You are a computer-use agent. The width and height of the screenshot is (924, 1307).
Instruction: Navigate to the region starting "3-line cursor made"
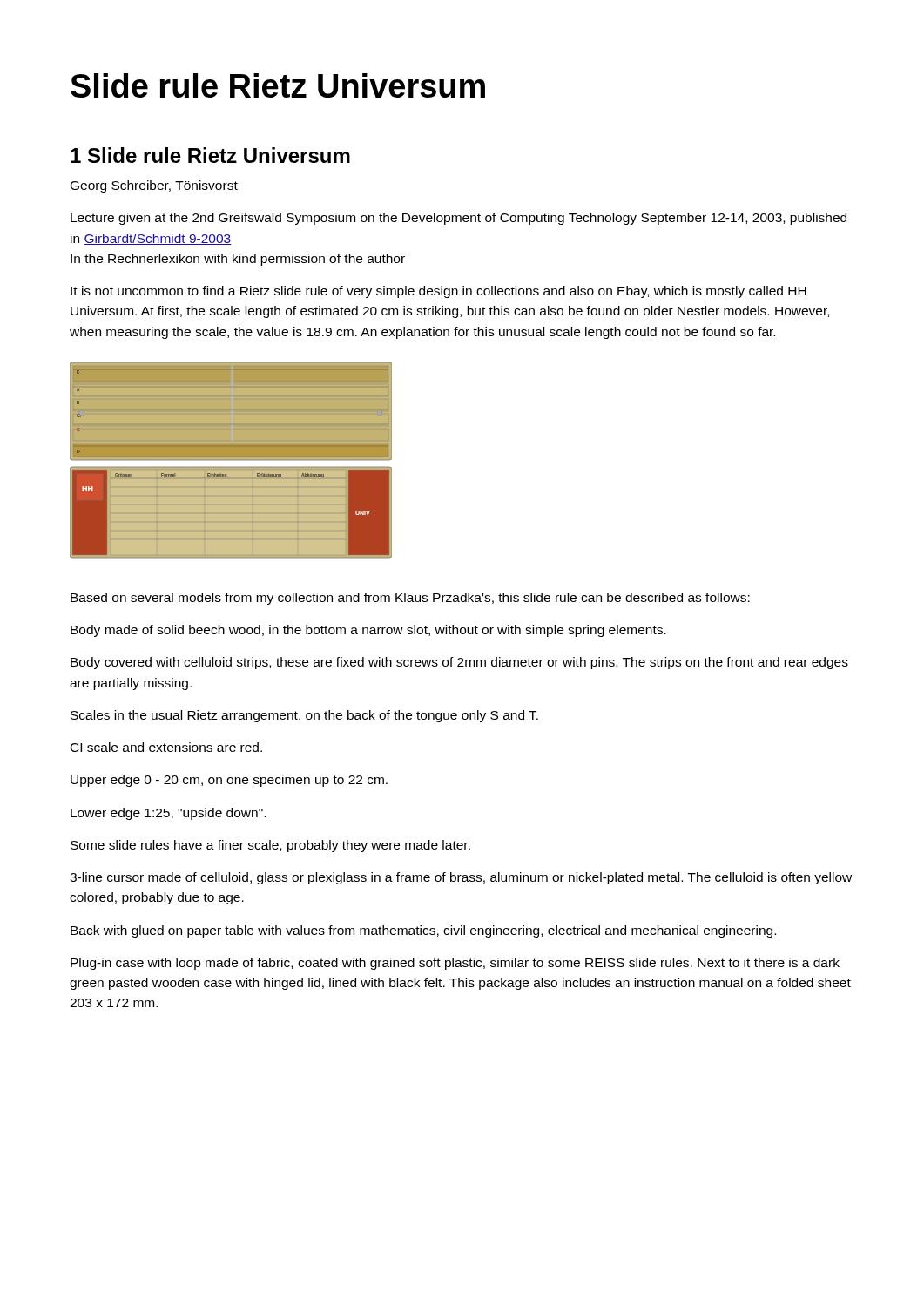point(461,887)
